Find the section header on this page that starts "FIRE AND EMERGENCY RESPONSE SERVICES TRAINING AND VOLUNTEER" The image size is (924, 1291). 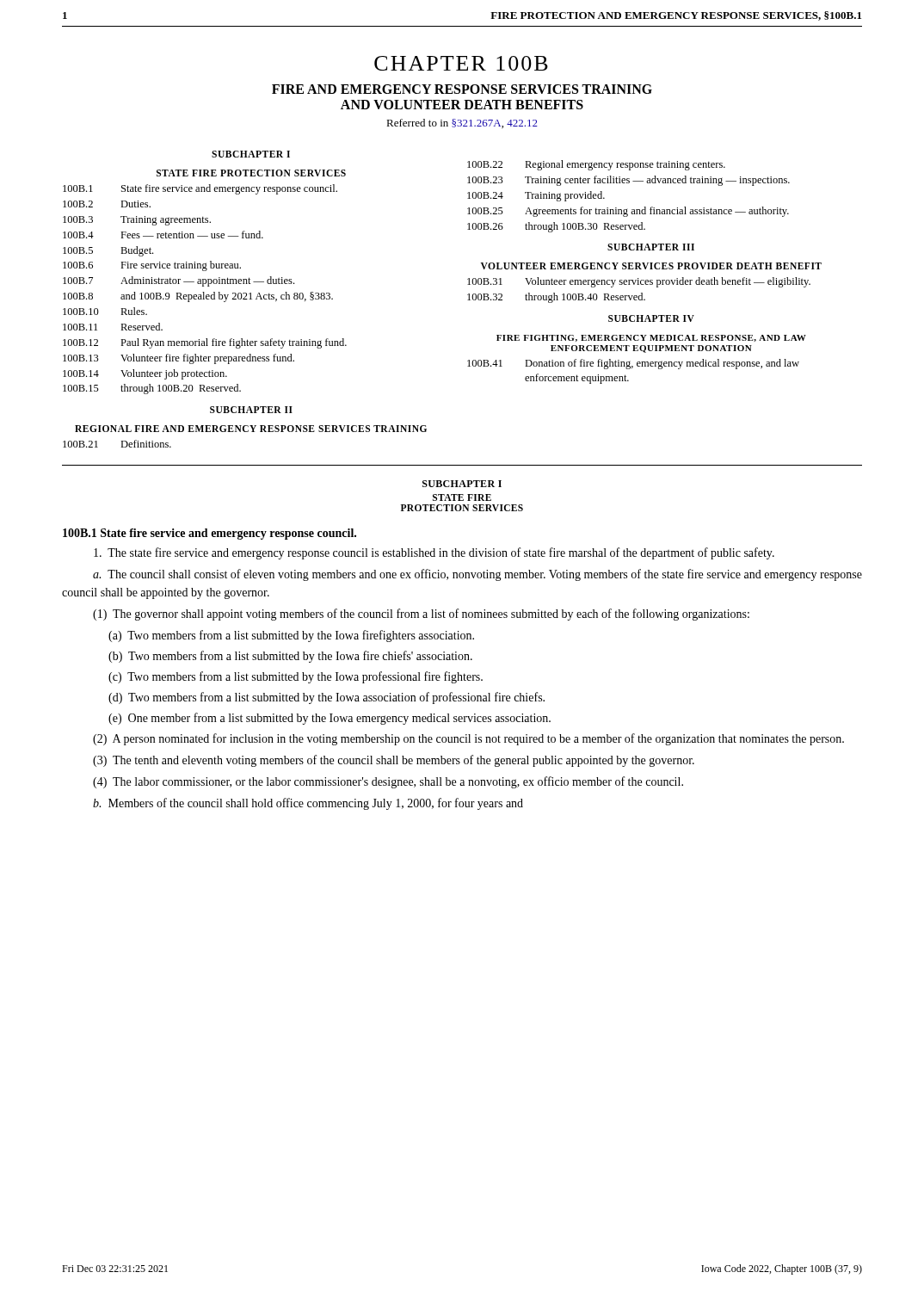pyautogui.click(x=462, y=97)
